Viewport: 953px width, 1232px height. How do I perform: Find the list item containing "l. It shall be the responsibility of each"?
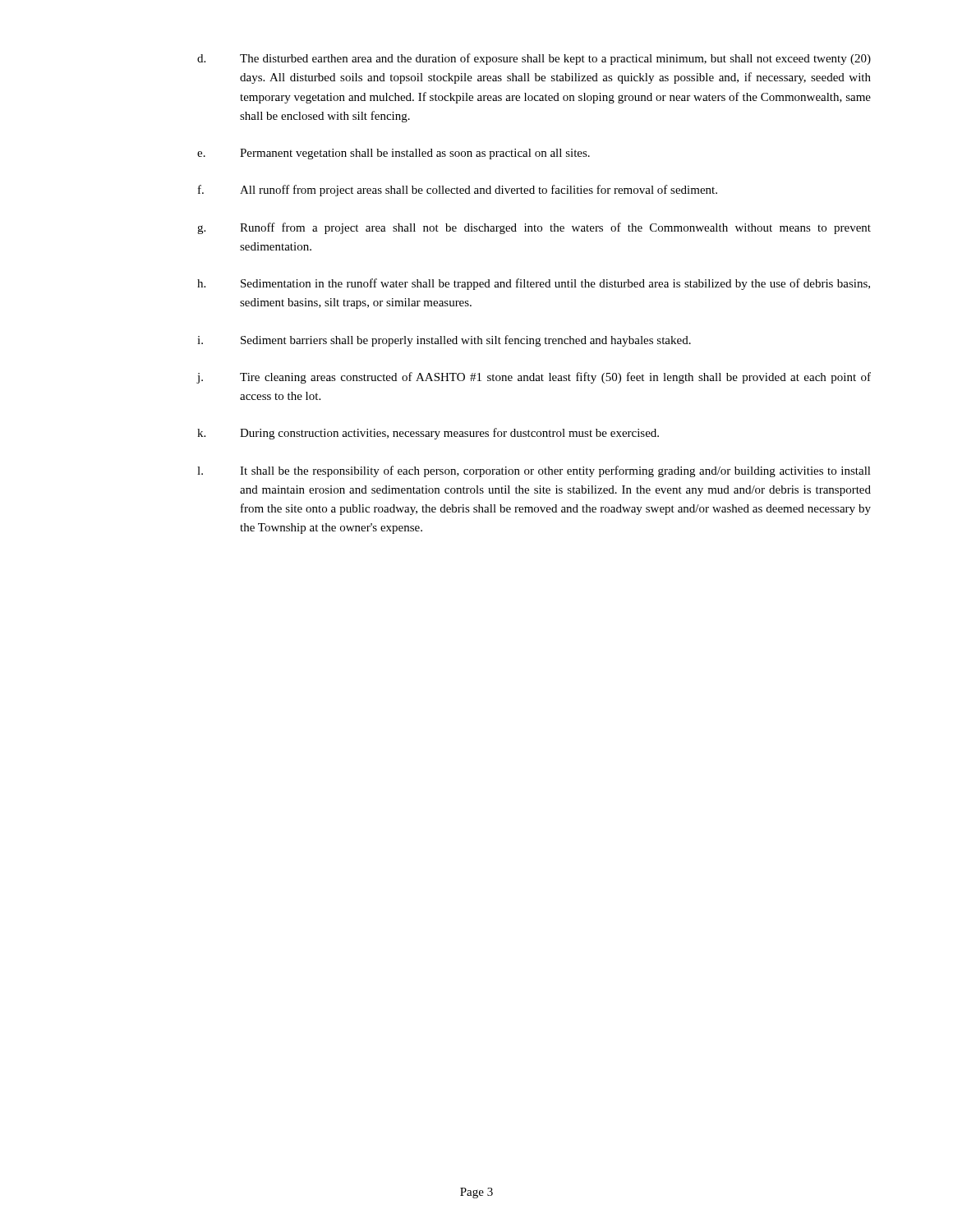(534, 499)
